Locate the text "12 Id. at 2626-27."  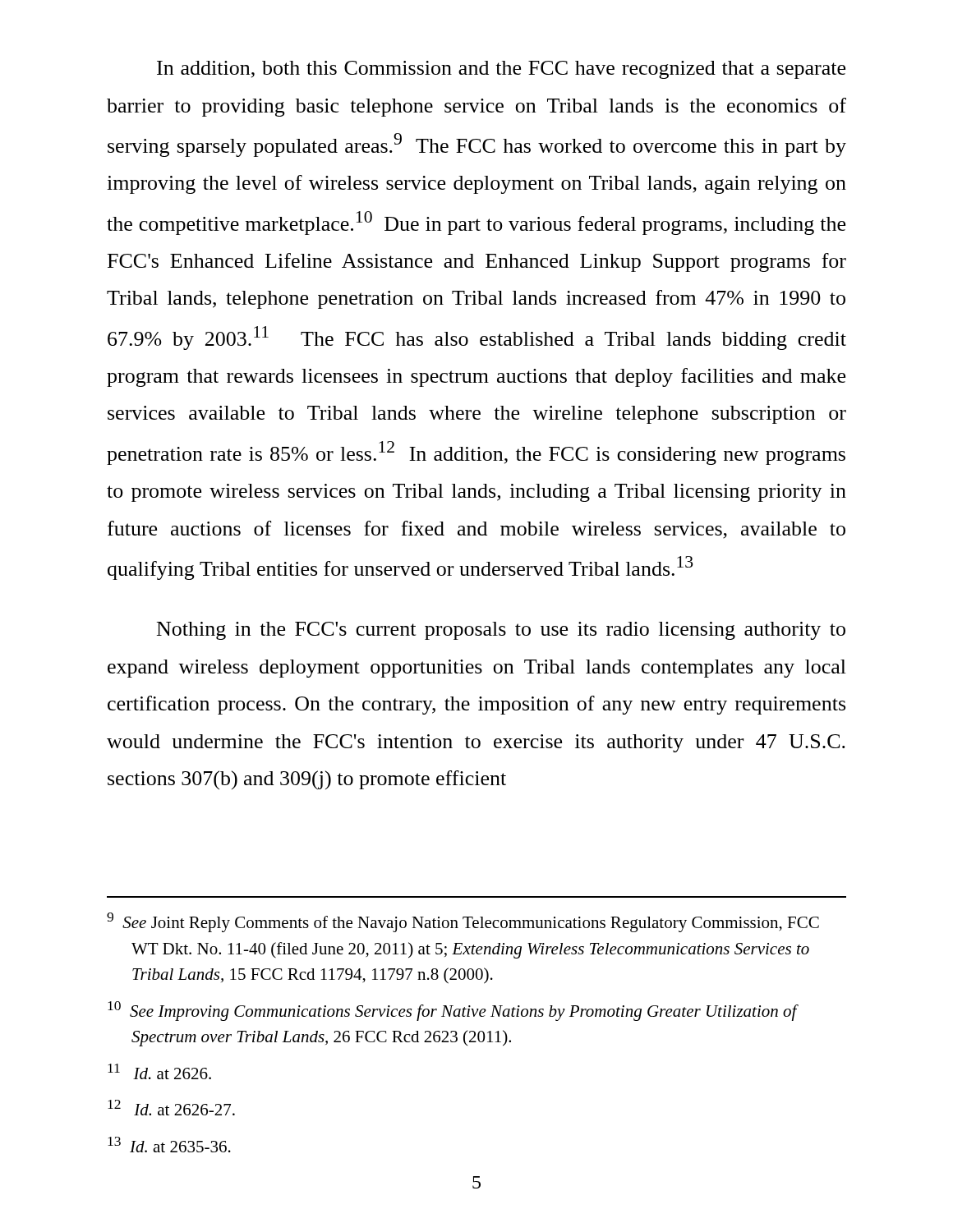pyautogui.click(x=171, y=1108)
